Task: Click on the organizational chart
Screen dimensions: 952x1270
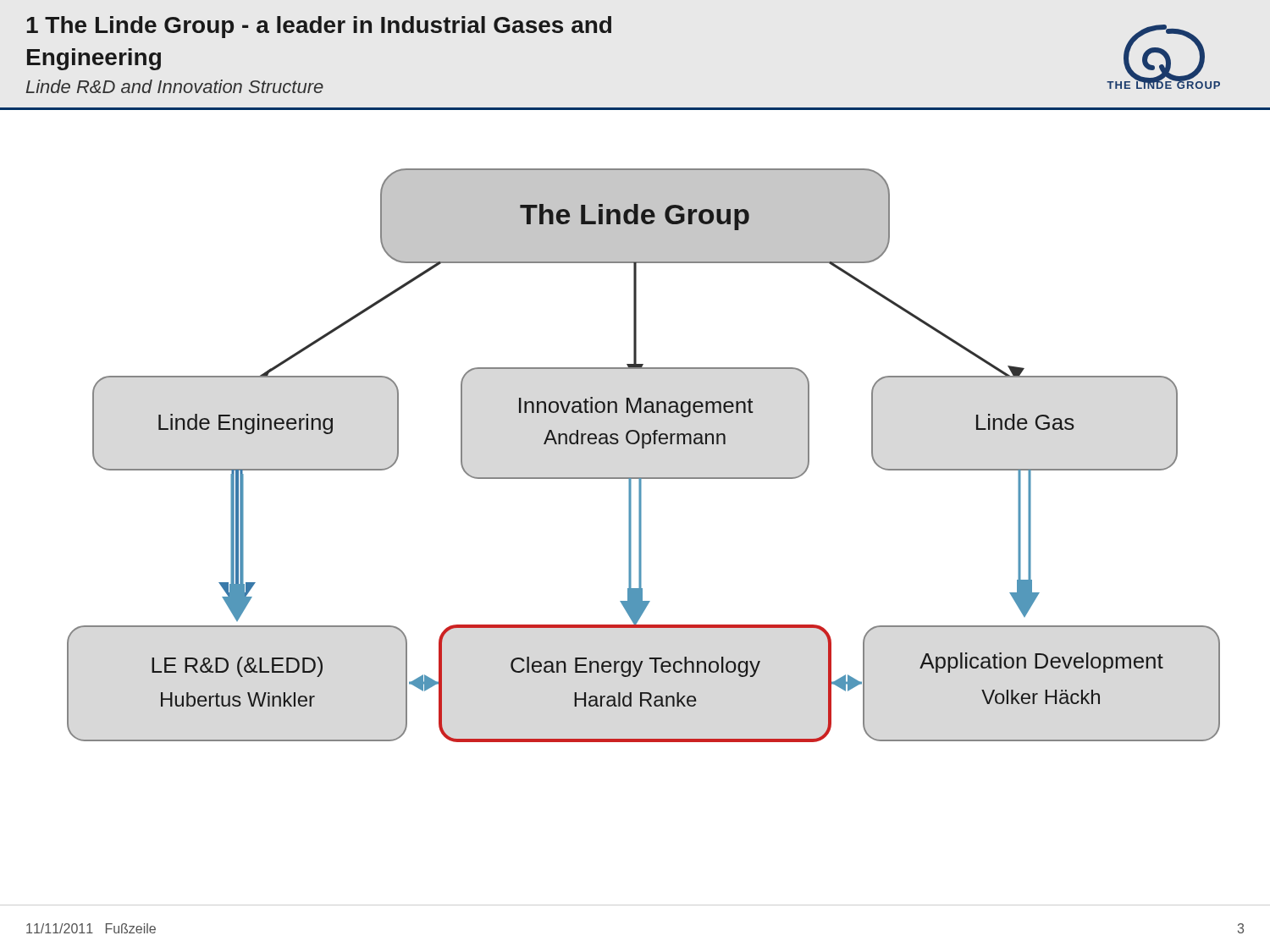Action: (x=635, y=510)
